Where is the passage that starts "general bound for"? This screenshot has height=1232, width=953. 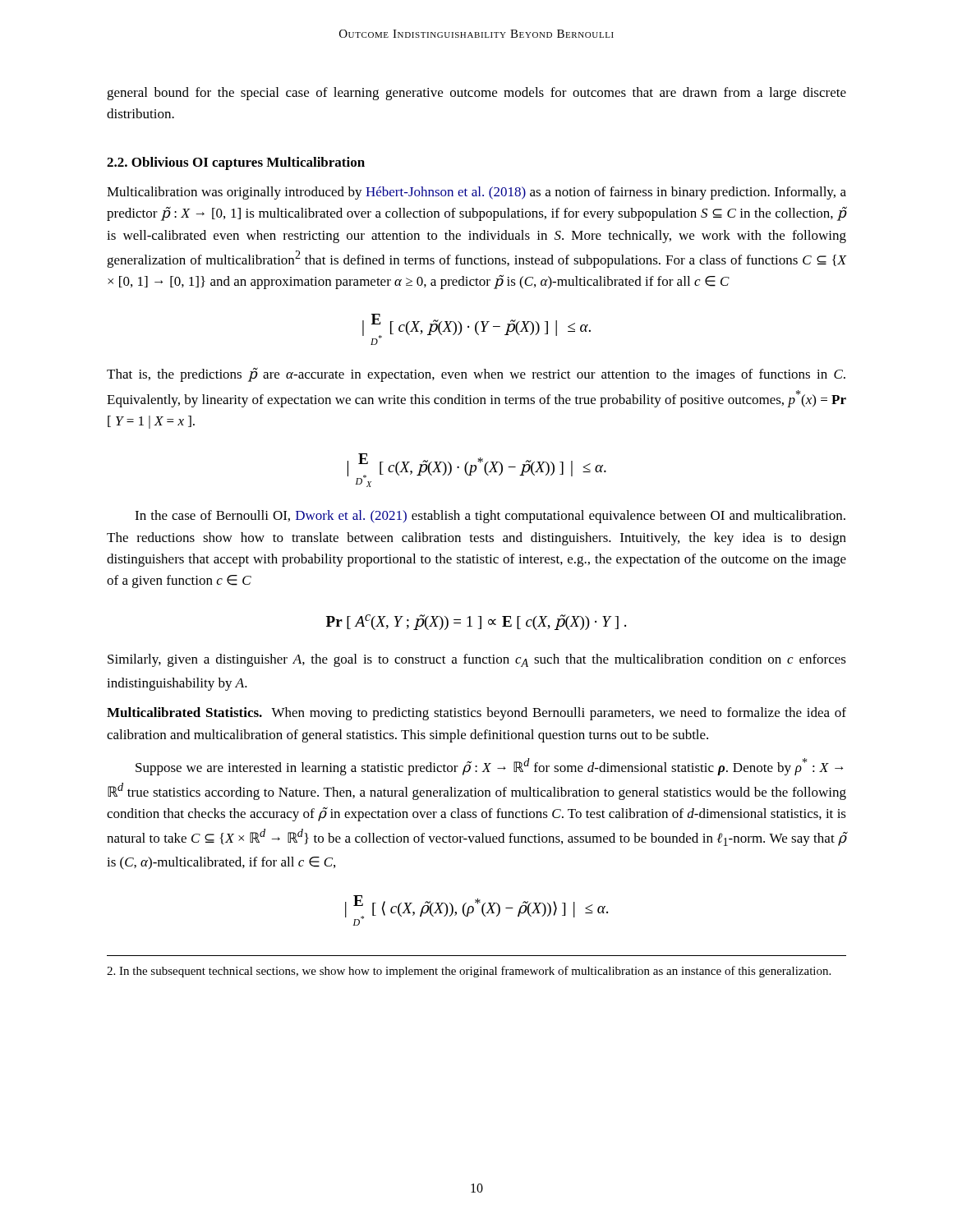coord(476,104)
